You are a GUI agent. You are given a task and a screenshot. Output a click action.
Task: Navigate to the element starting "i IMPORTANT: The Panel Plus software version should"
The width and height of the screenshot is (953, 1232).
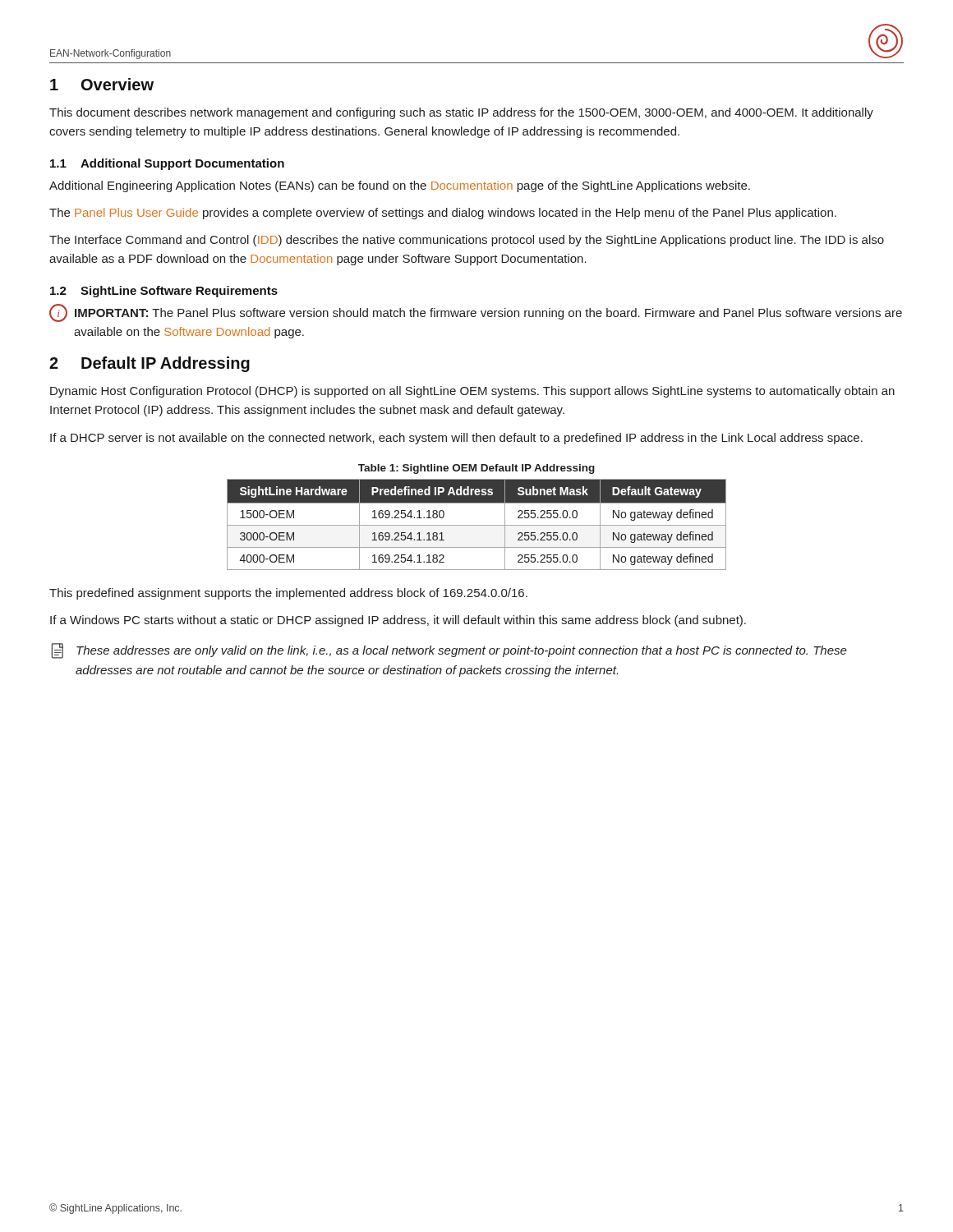pyautogui.click(x=476, y=322)
